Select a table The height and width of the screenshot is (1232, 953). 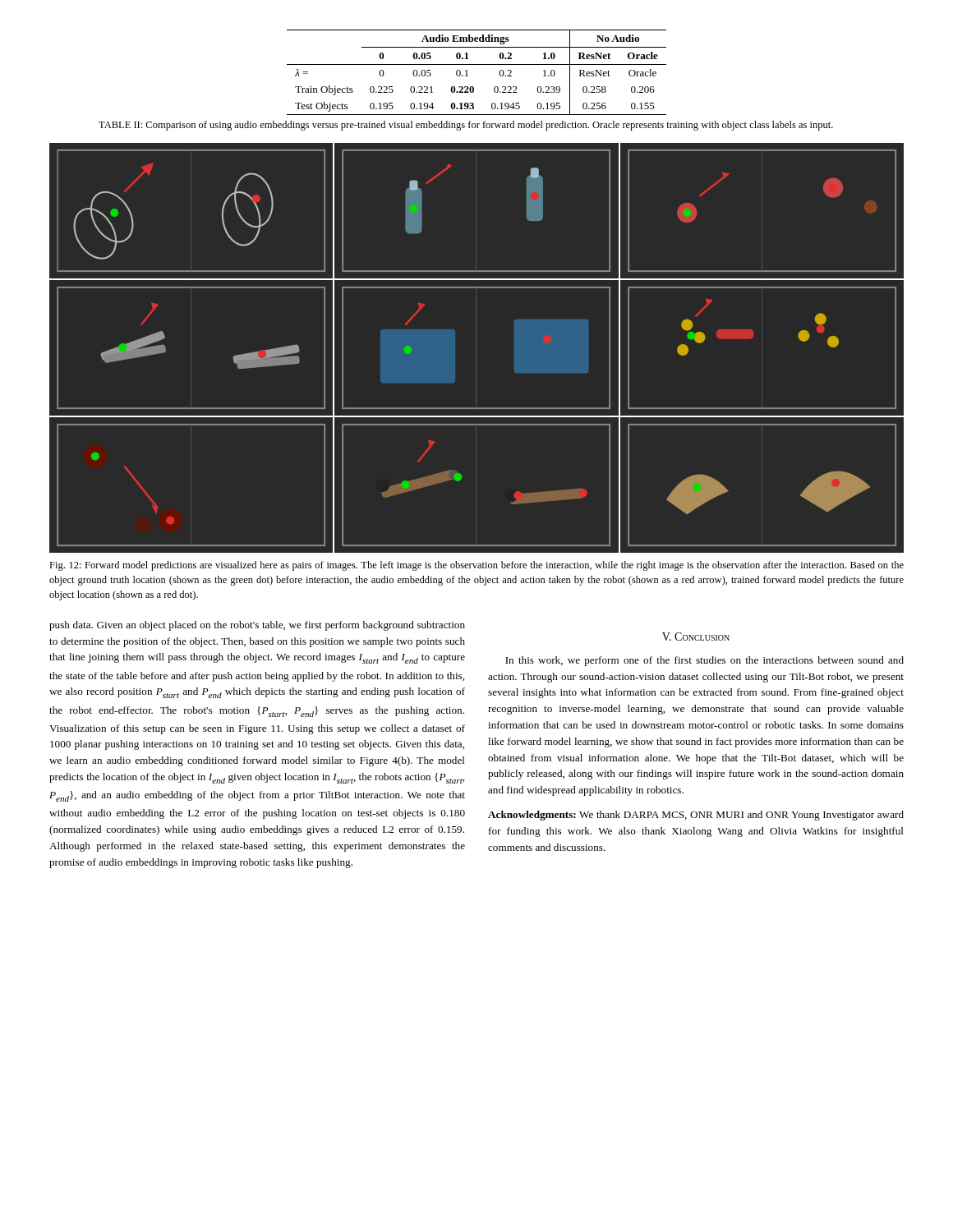pos(476,72)
